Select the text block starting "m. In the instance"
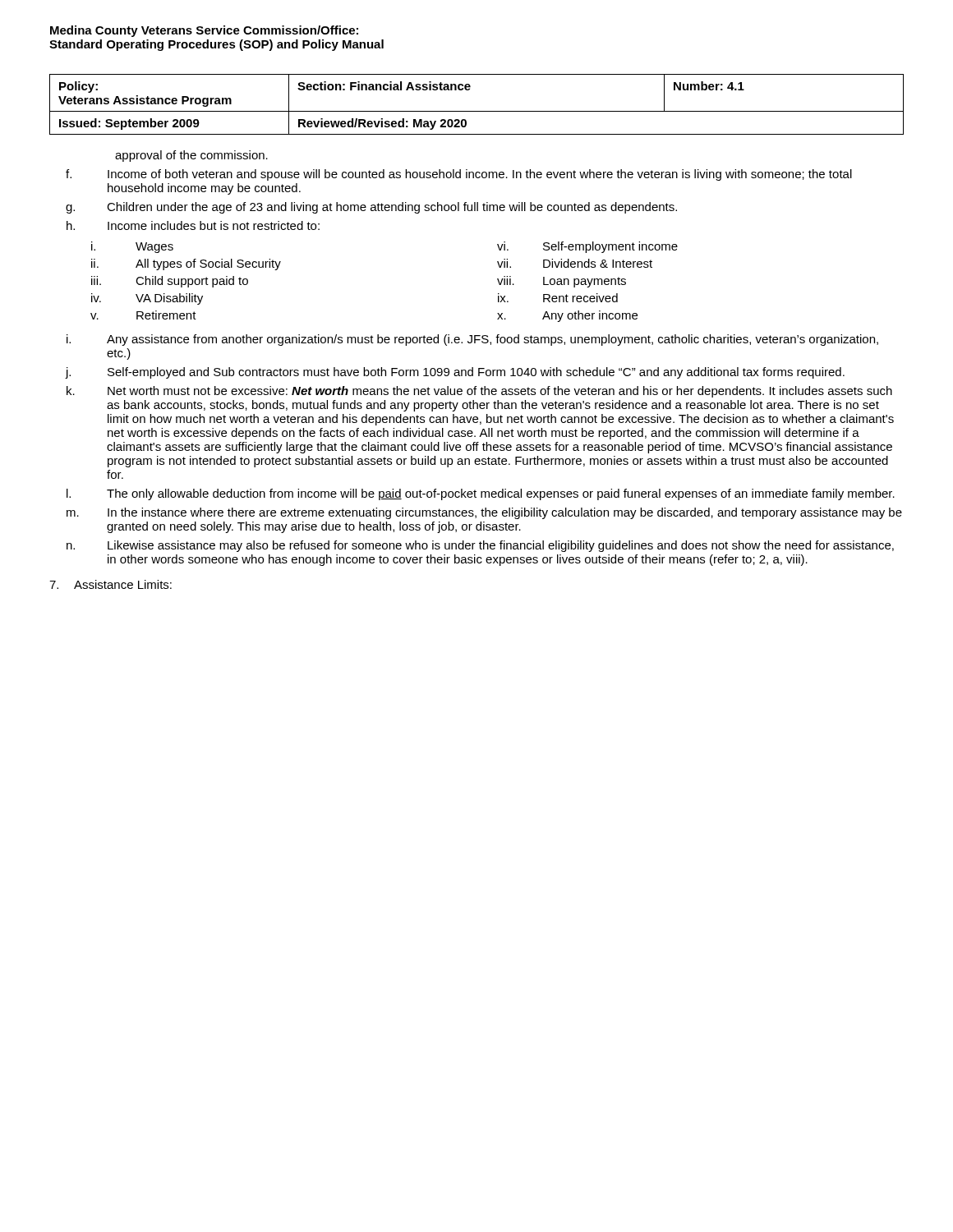 [x=476, y=519]
